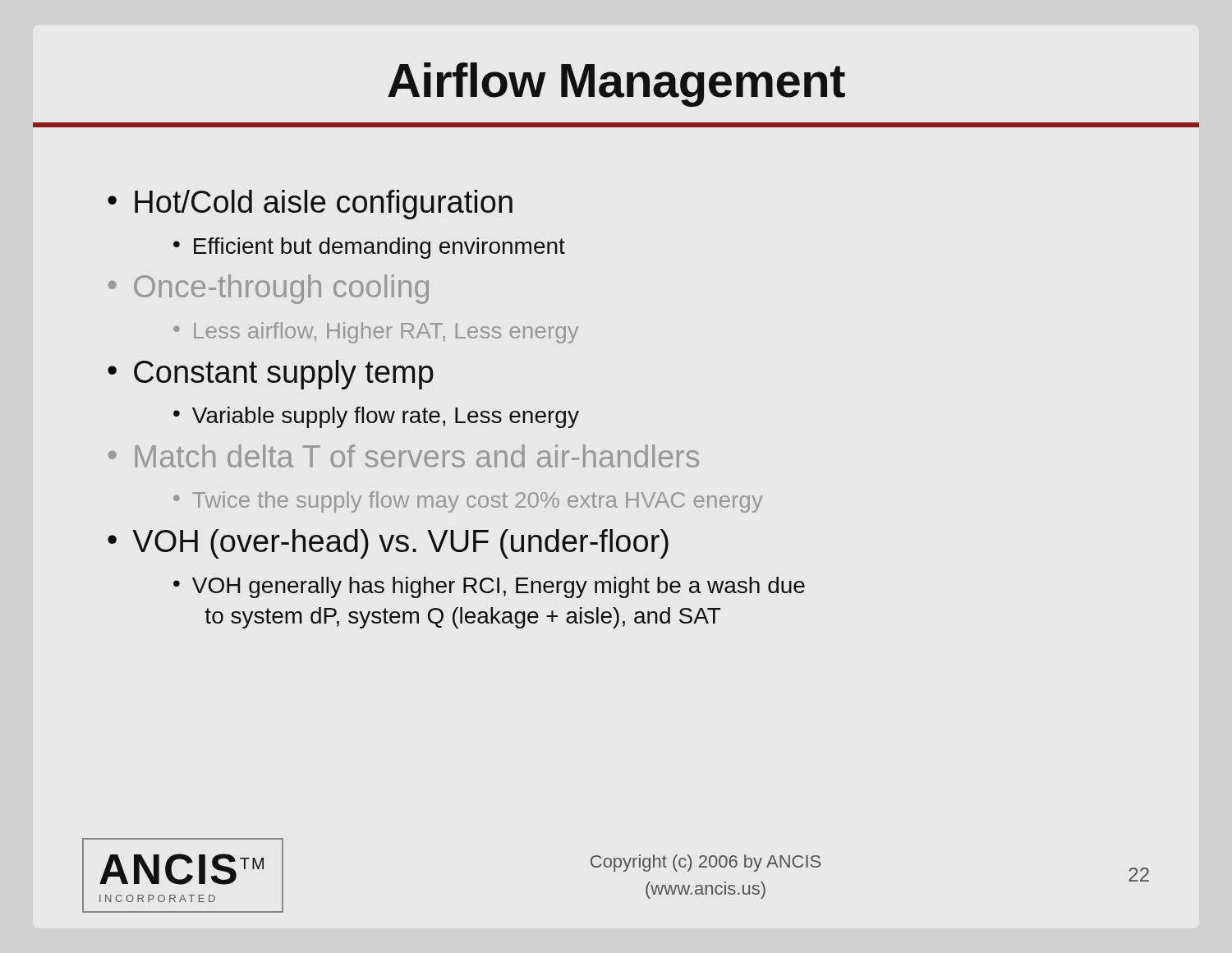
Task: Click on the list item containing "• Once-through cooling"
Action: [269, 288]
